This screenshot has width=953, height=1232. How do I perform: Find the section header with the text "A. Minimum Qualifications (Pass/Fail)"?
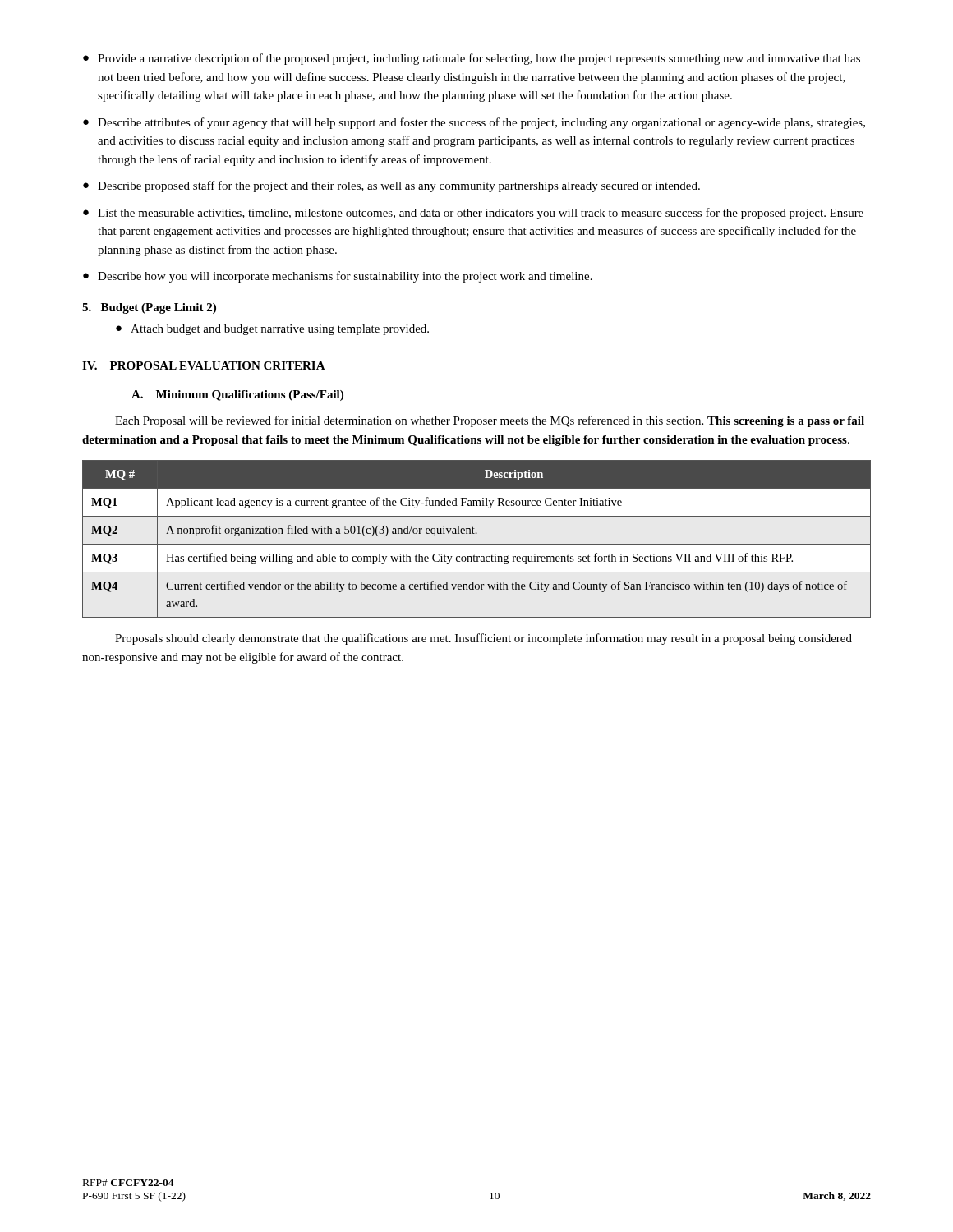(238, 394)
